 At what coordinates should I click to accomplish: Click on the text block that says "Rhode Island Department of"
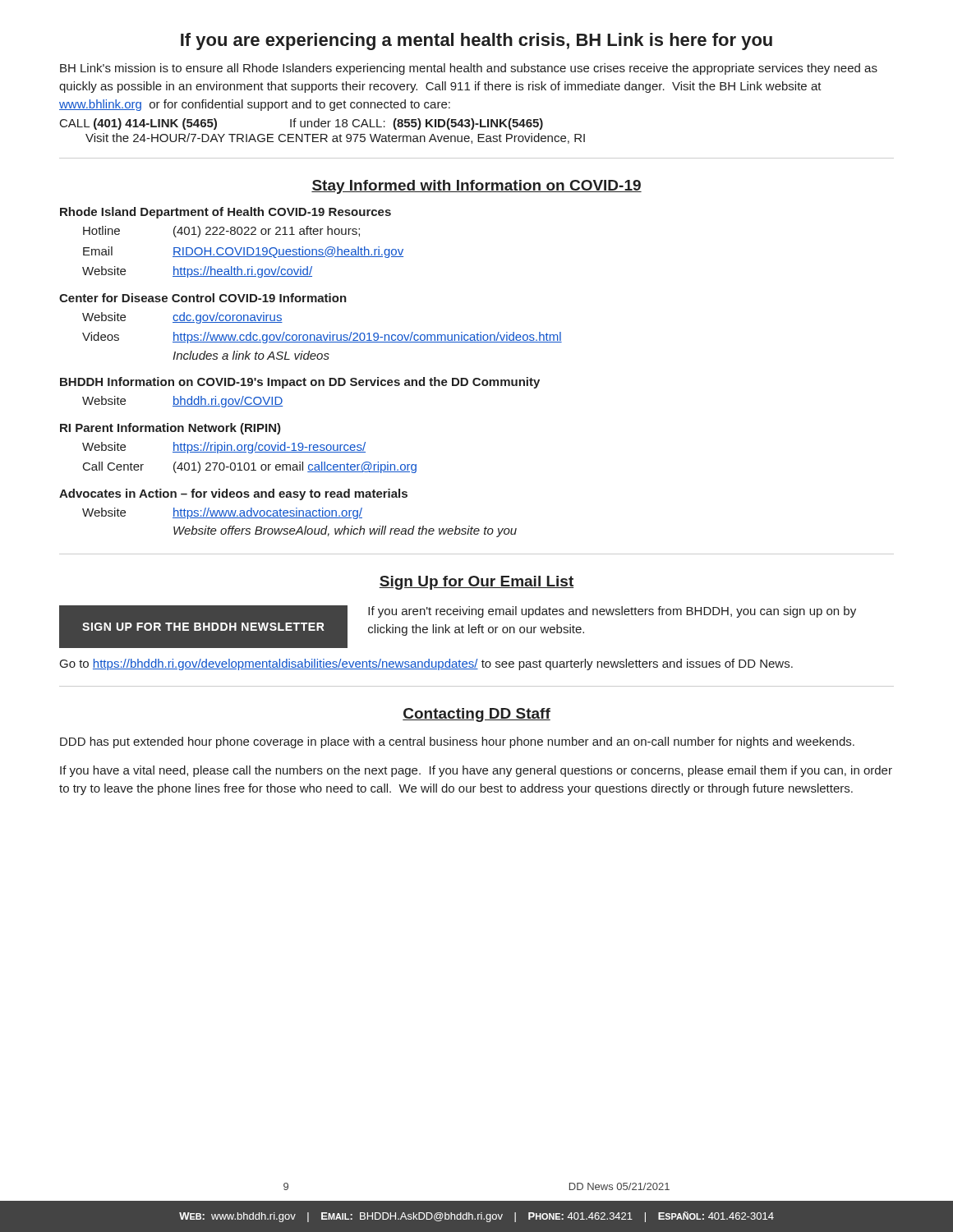tap(225, 212)
